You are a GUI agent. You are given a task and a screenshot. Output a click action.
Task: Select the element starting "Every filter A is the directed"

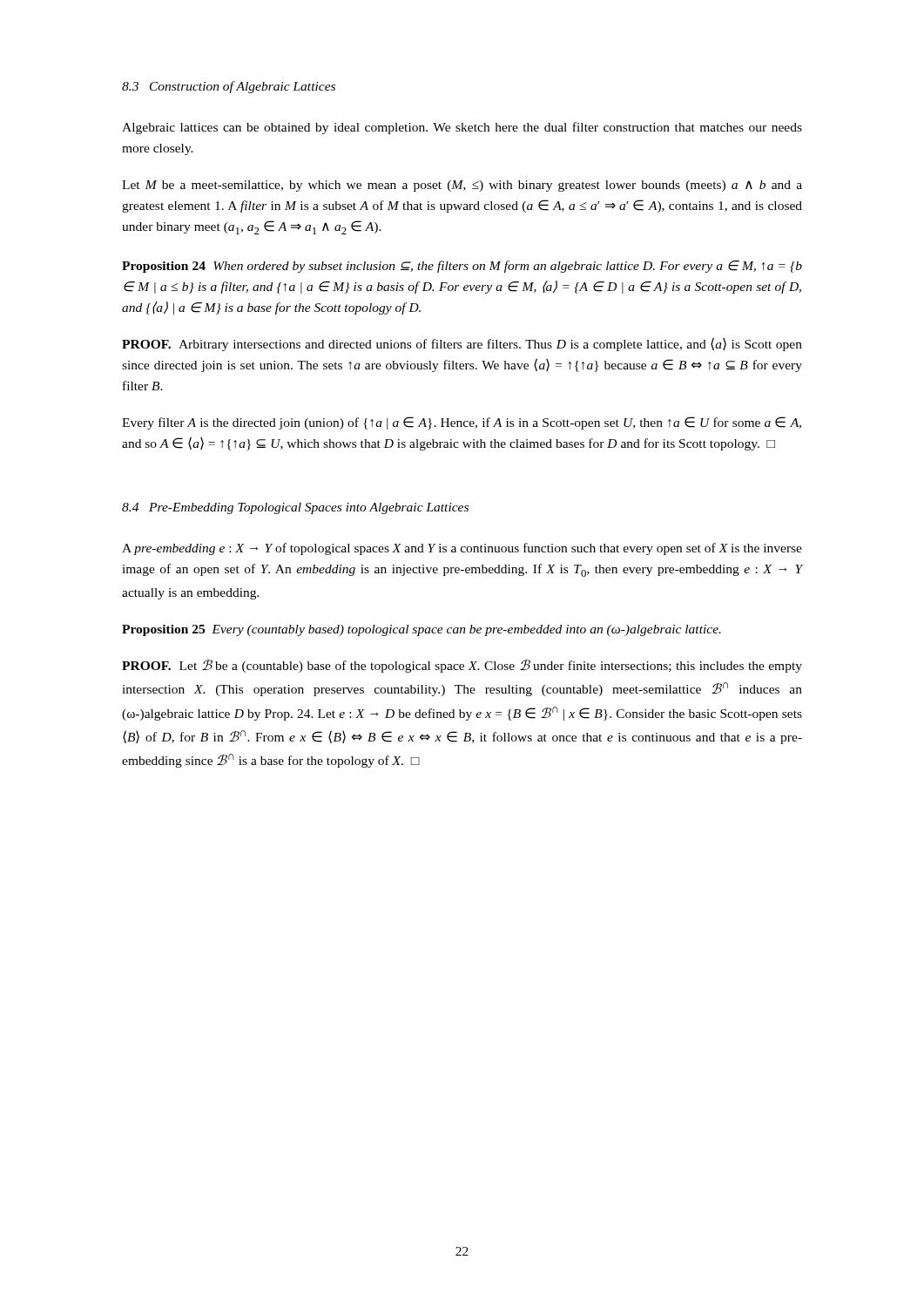point(462,433)
